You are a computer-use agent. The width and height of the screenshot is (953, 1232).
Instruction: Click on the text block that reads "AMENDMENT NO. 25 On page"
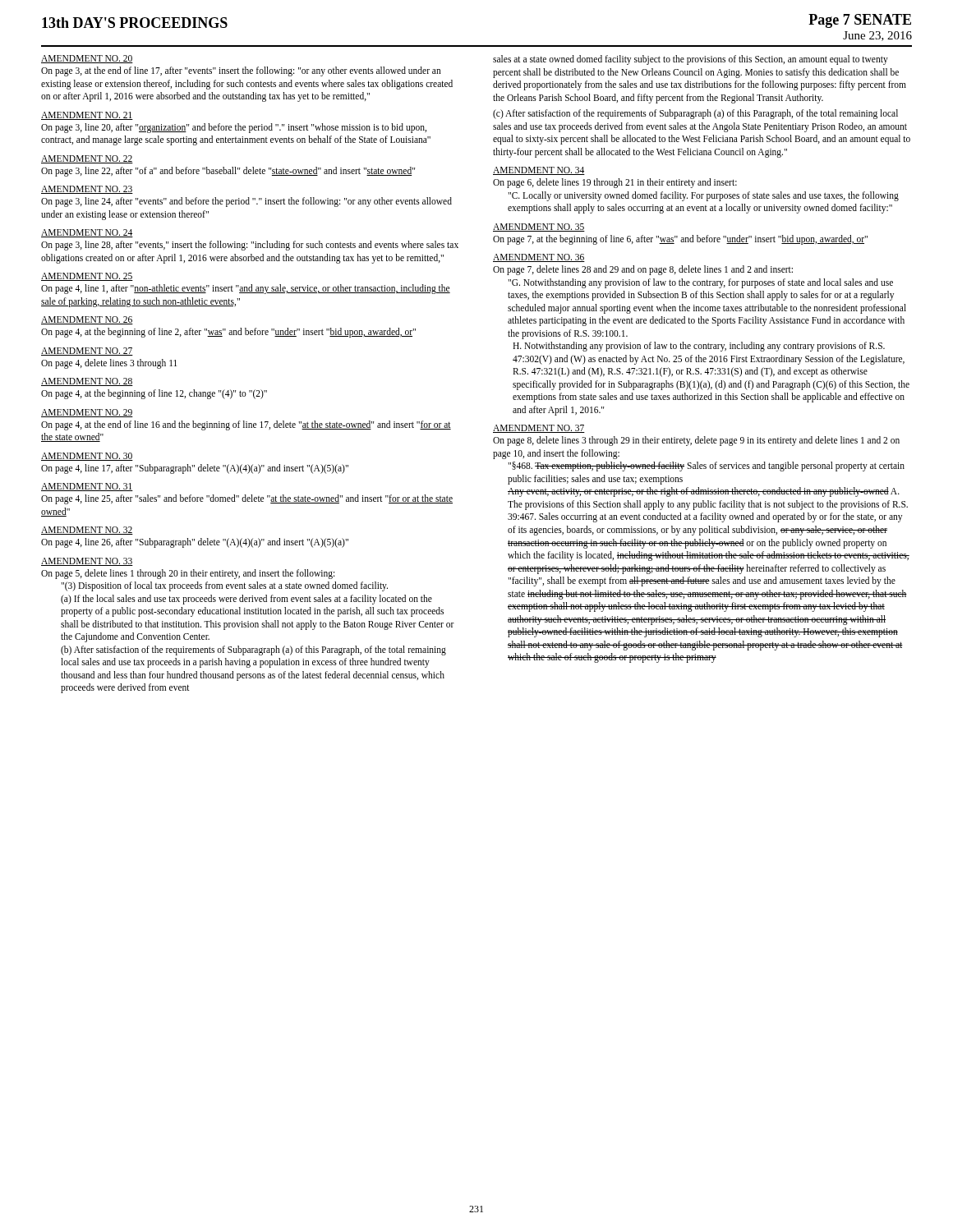[251, 290]
